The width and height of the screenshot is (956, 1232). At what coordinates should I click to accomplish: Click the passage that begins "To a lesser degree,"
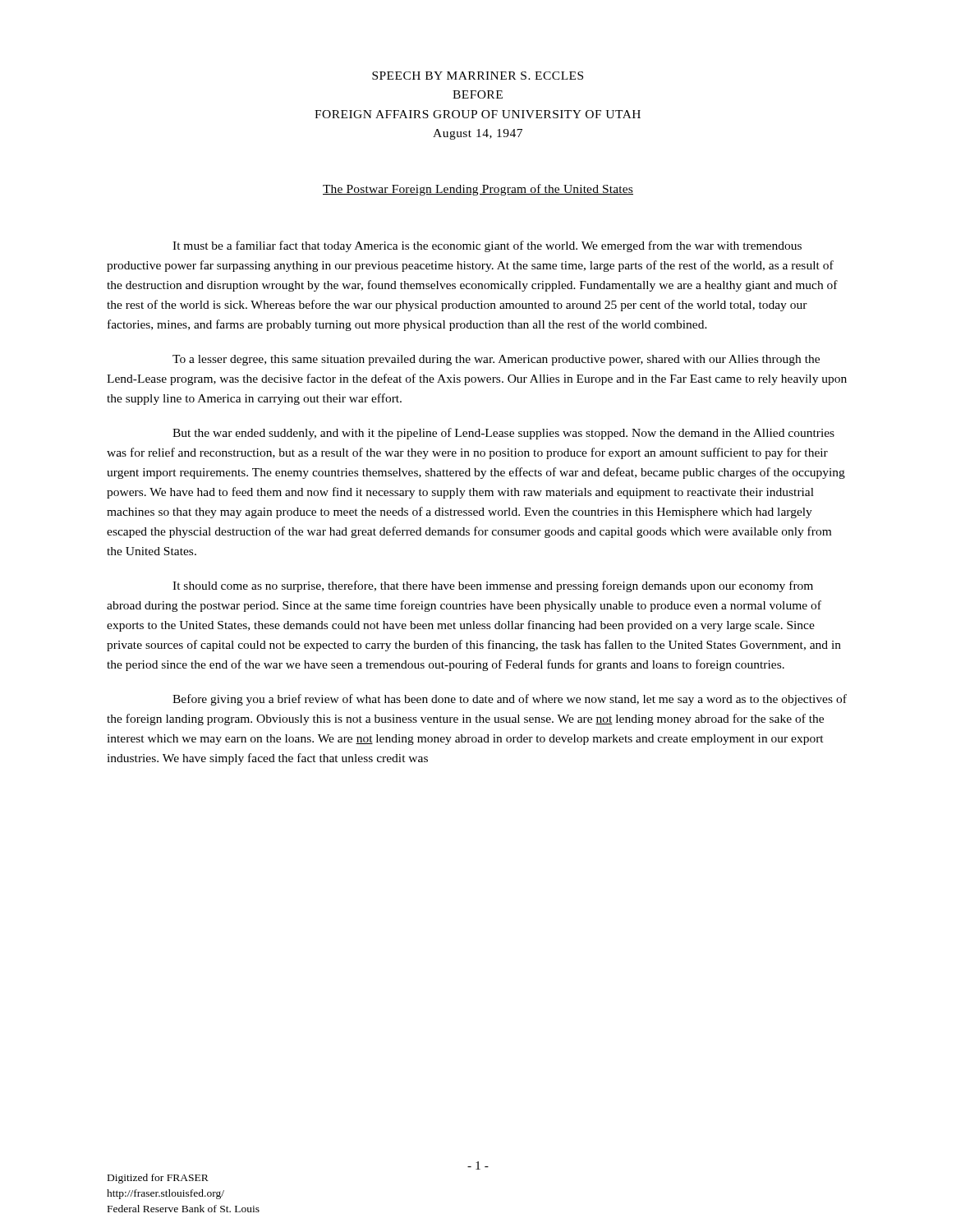pyautogui.click(x=477, y=378)
